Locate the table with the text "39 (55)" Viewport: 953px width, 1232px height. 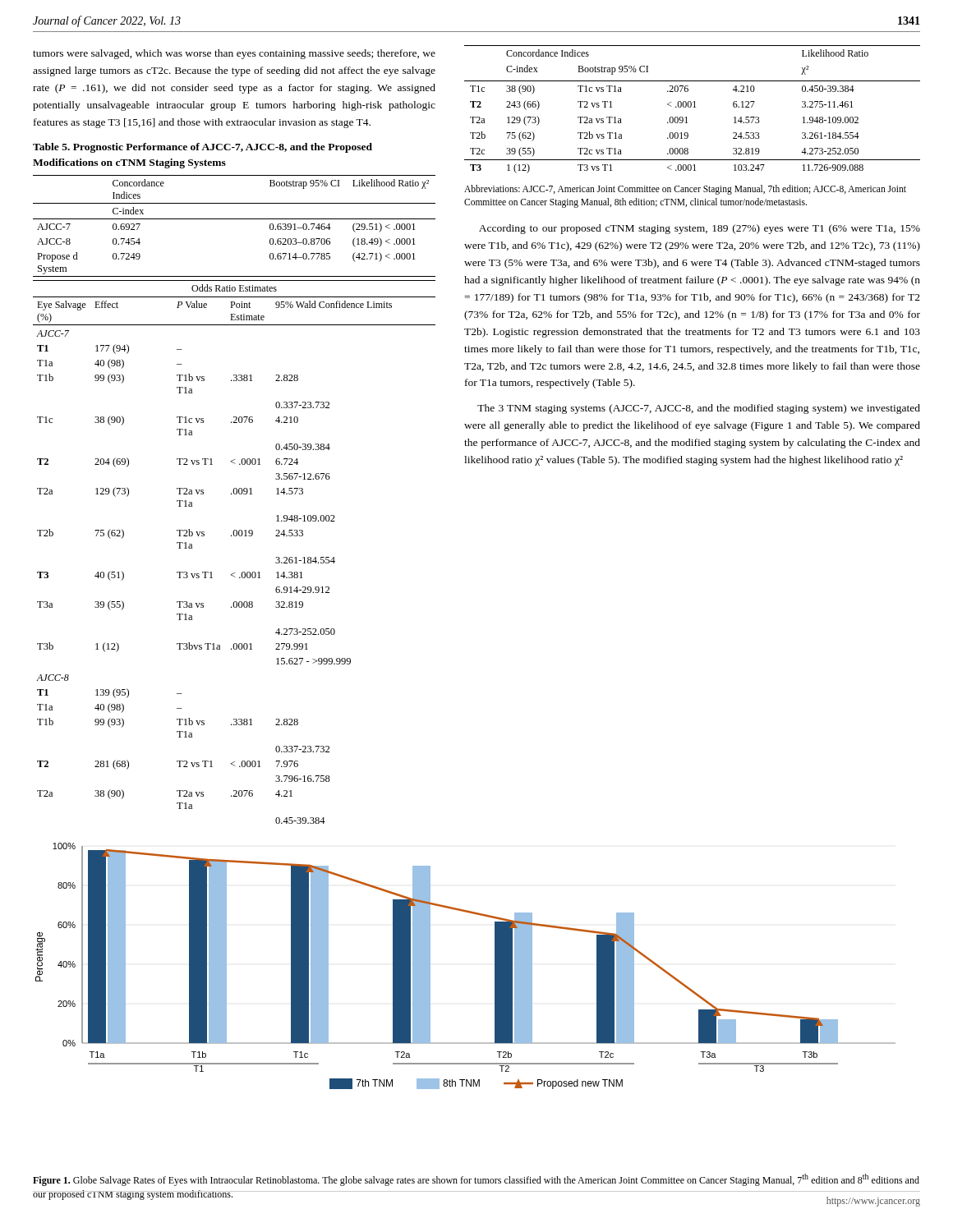tap(692, 111)
